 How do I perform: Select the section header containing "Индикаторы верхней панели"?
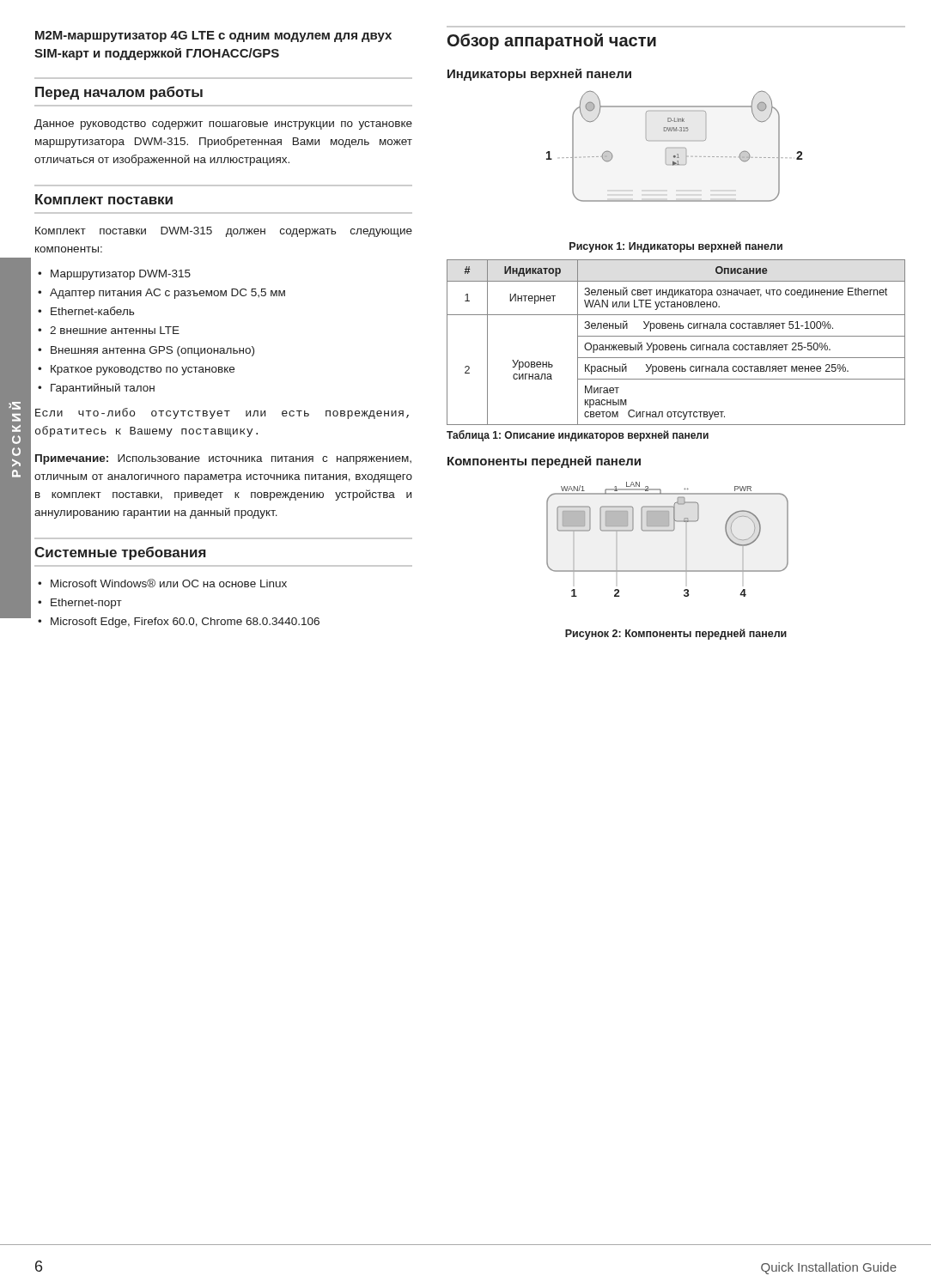539,73
